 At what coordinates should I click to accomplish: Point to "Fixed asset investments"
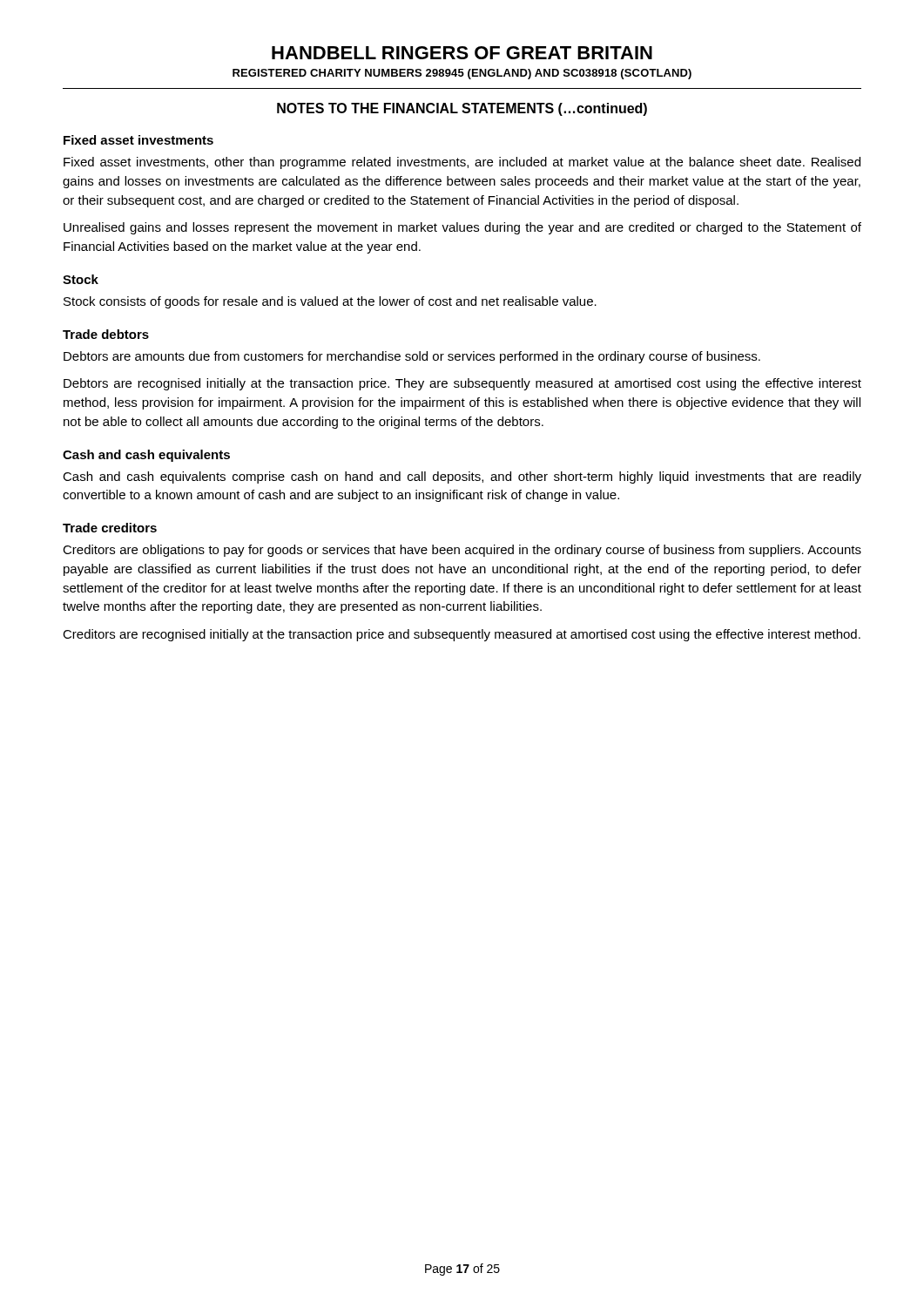click(138, 140)
